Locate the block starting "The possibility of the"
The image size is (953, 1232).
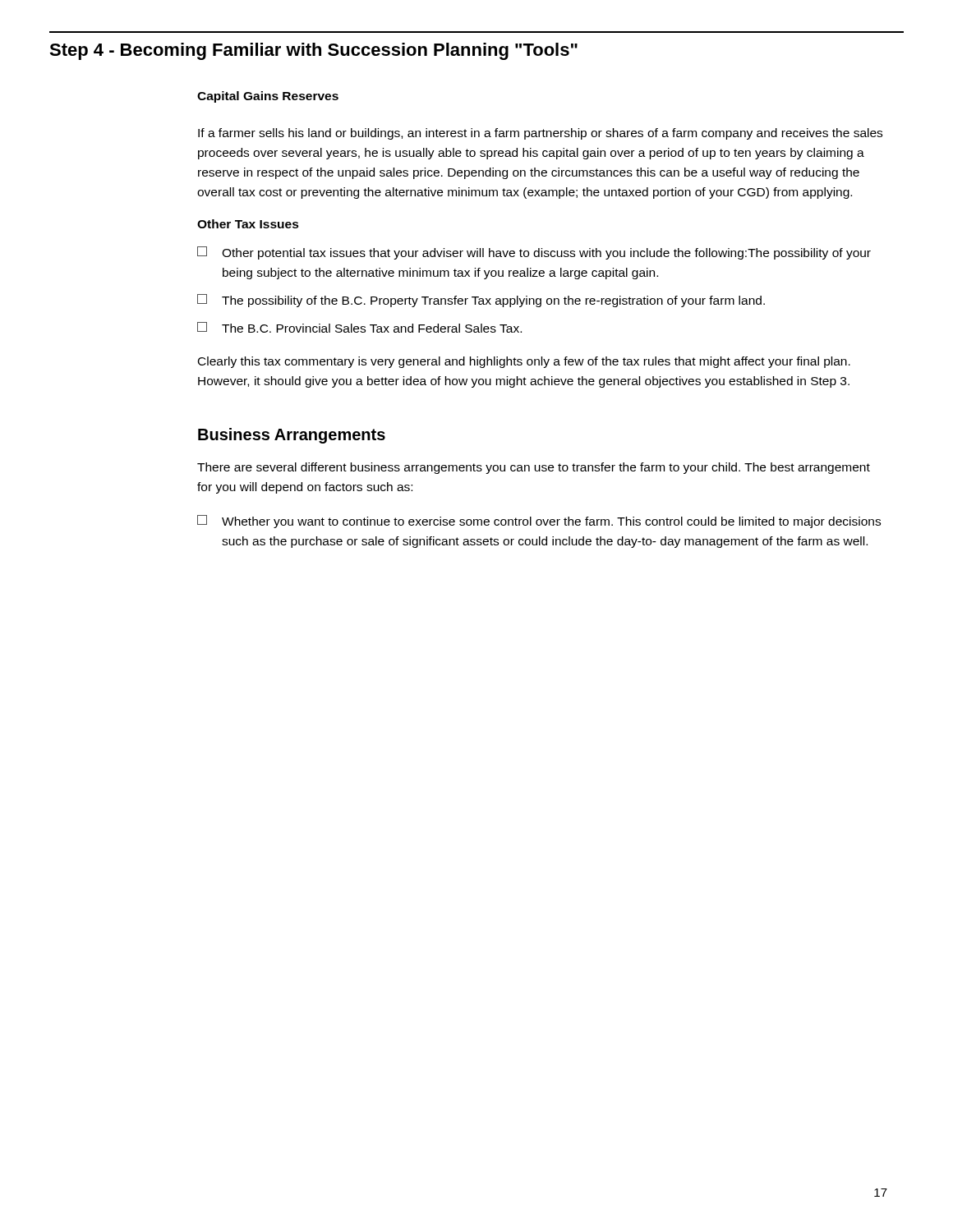point(542,301)
